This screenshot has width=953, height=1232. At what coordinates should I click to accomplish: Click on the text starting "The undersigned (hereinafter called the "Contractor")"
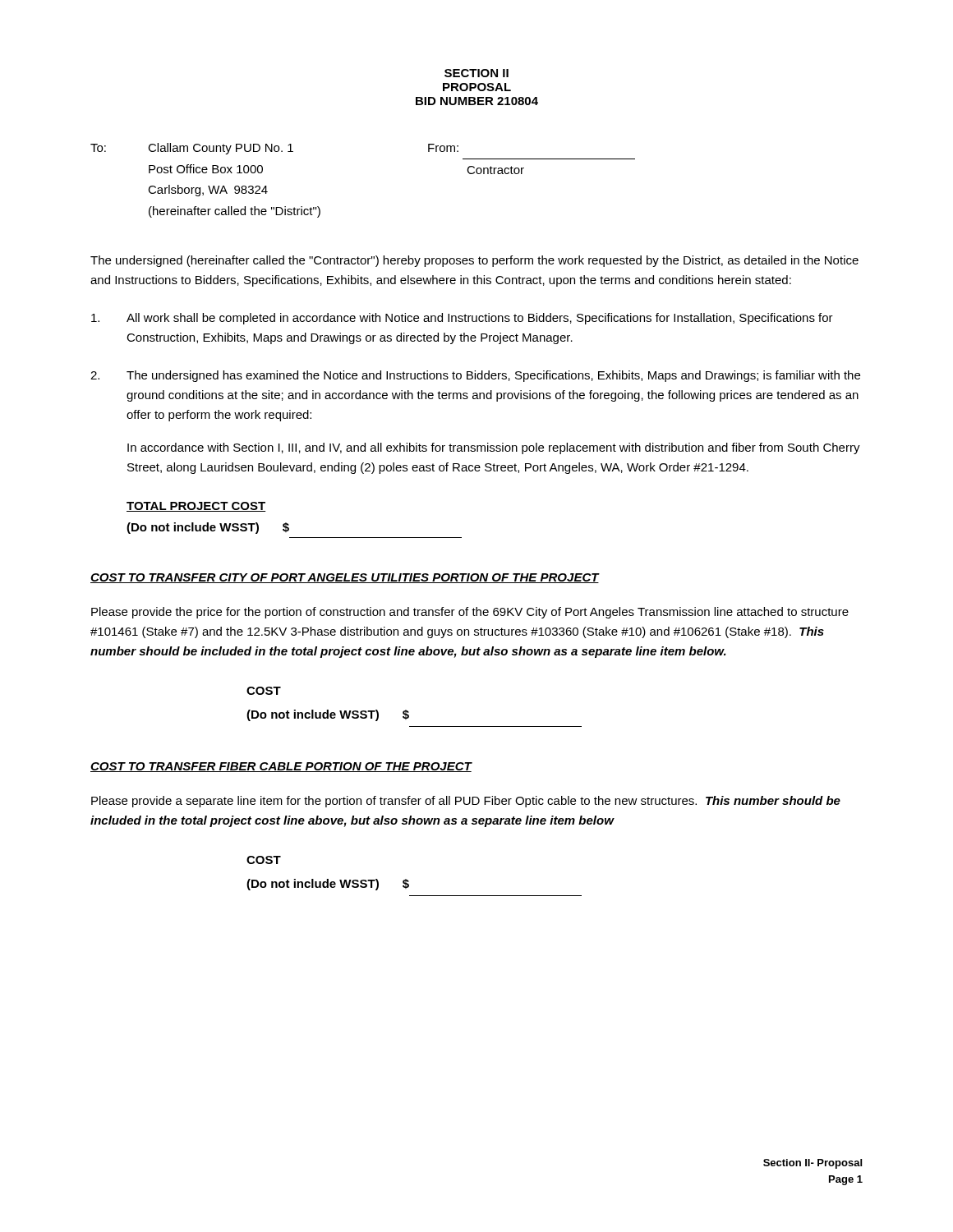[475, 270]
